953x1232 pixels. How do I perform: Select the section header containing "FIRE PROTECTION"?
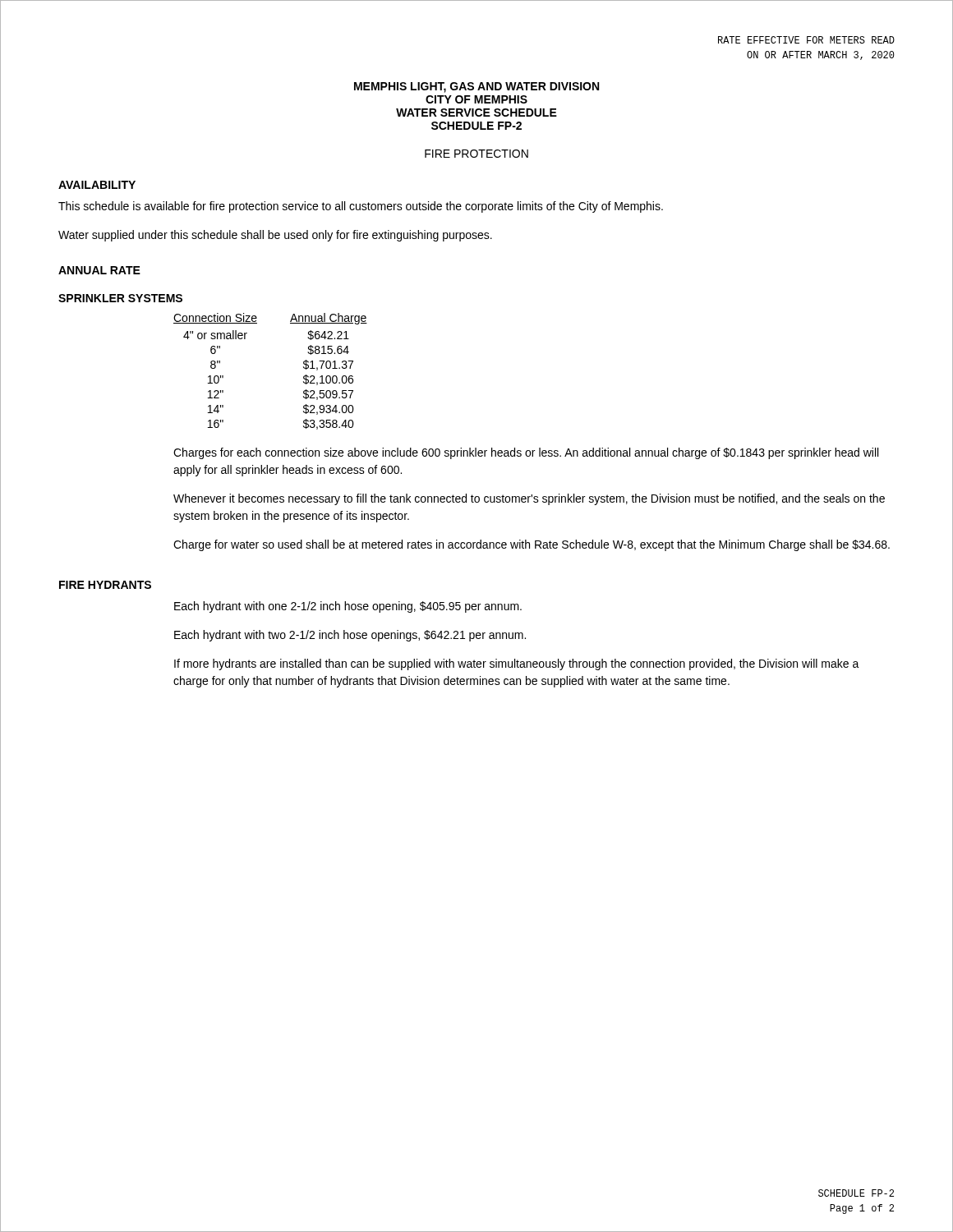(476, 154)
